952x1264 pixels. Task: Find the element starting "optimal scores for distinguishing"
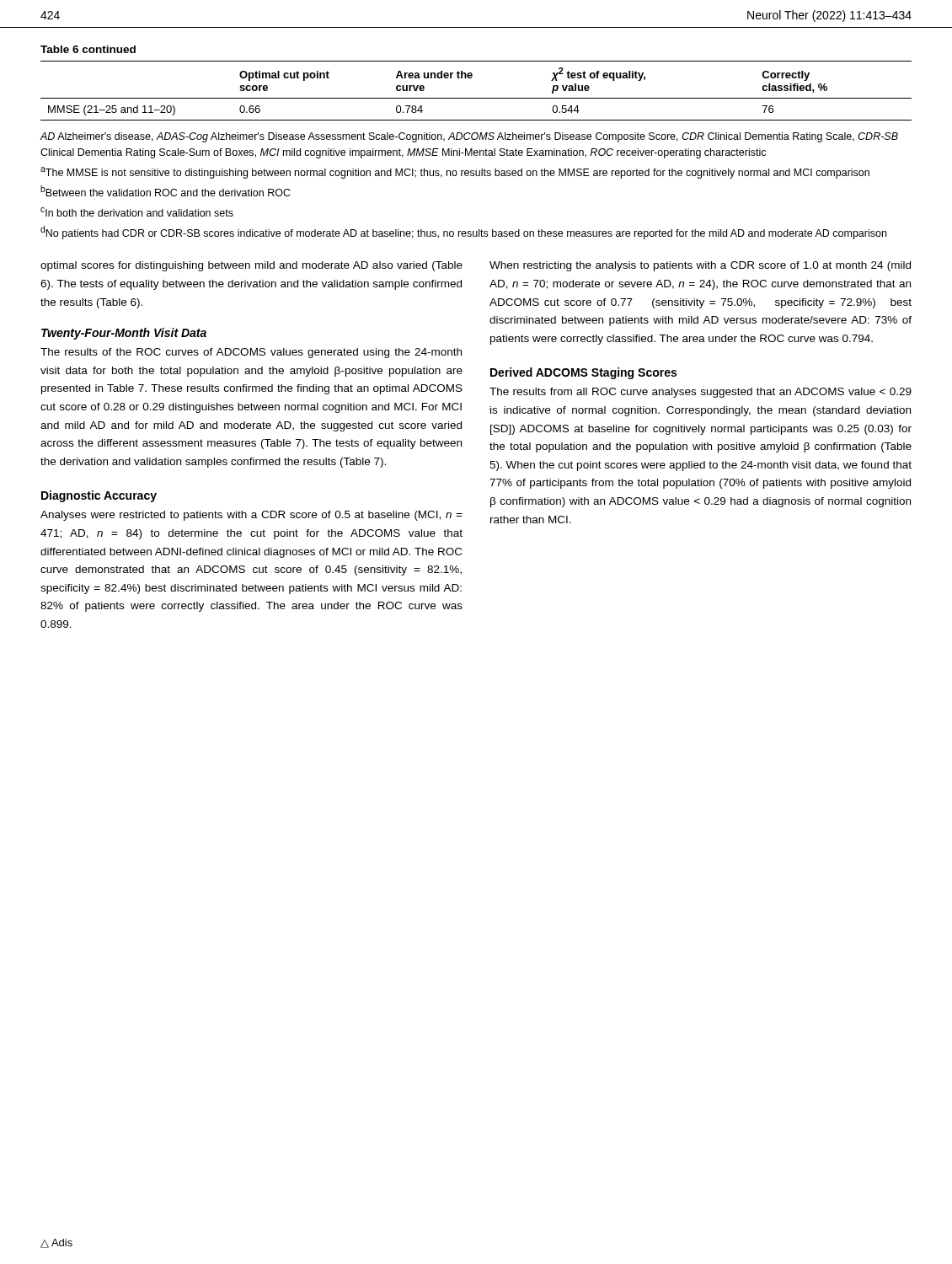251,284
